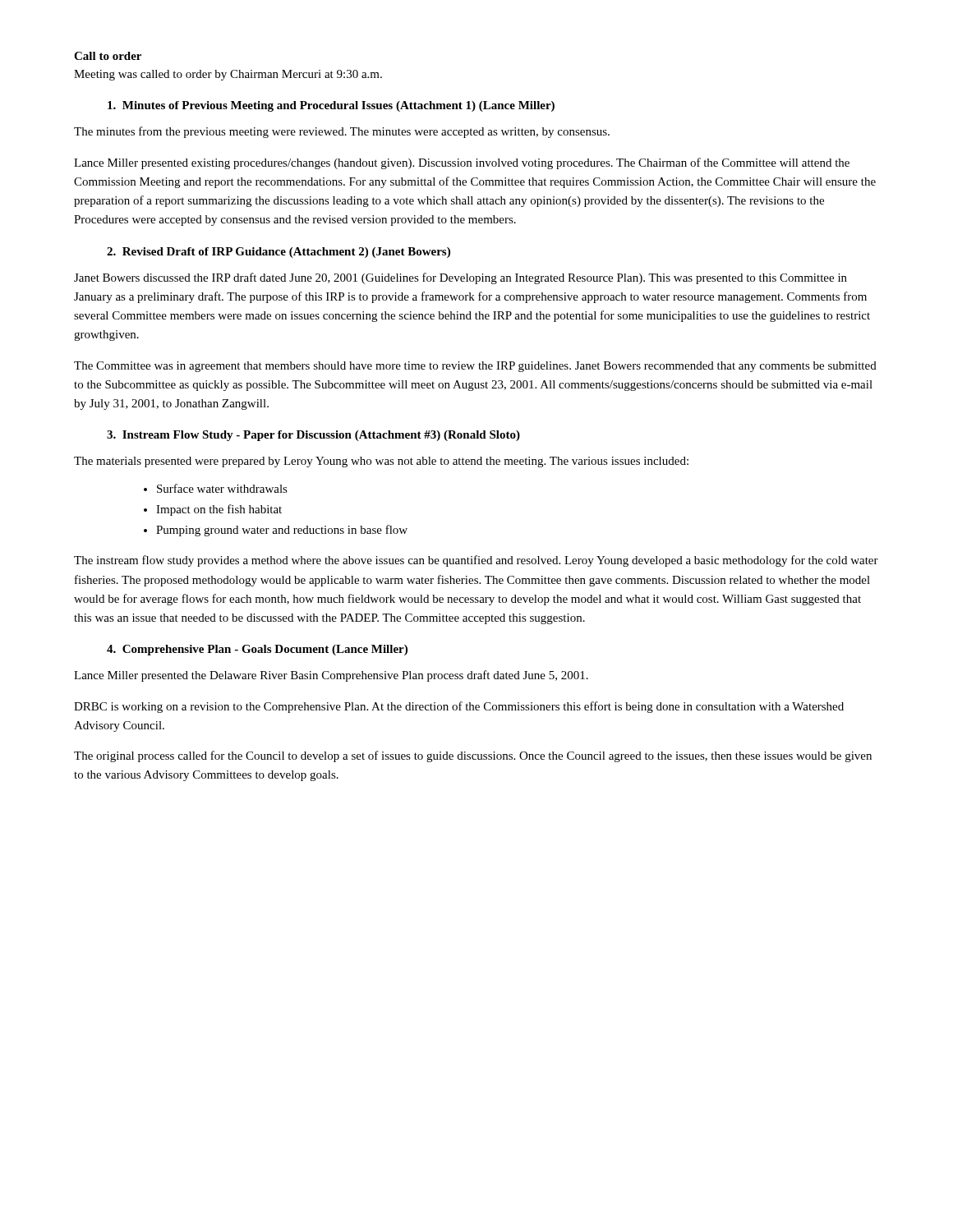Locate the passage starting "The original process called for the Council to"
This screenshot has height=1232, width=953.
point(473,765)
